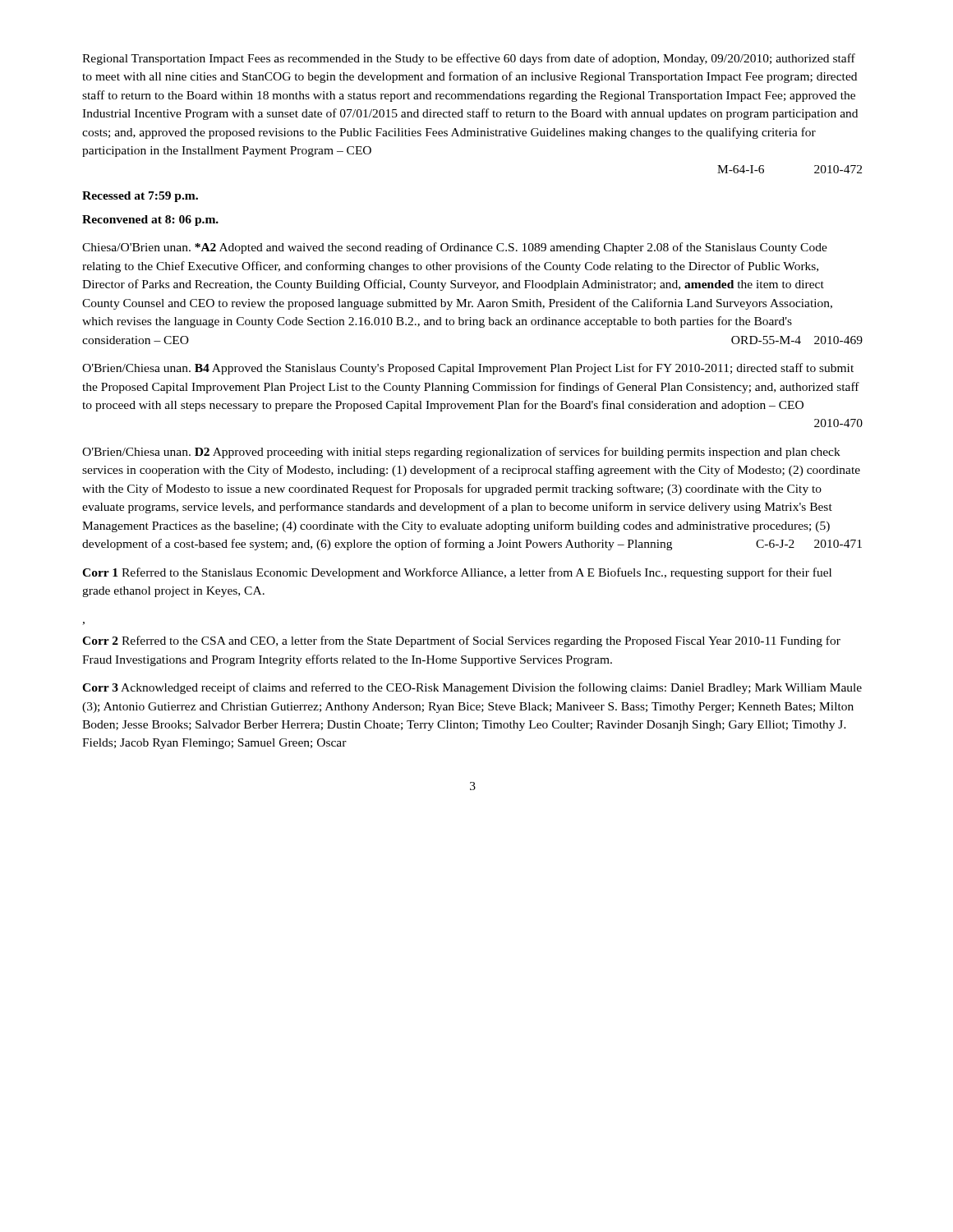Find the block on this page that starts "Chiesa/O'Brien unan. *A2 Adopted and"
The width and height of the screenshot is (953, 1232).
pos(472,294)
